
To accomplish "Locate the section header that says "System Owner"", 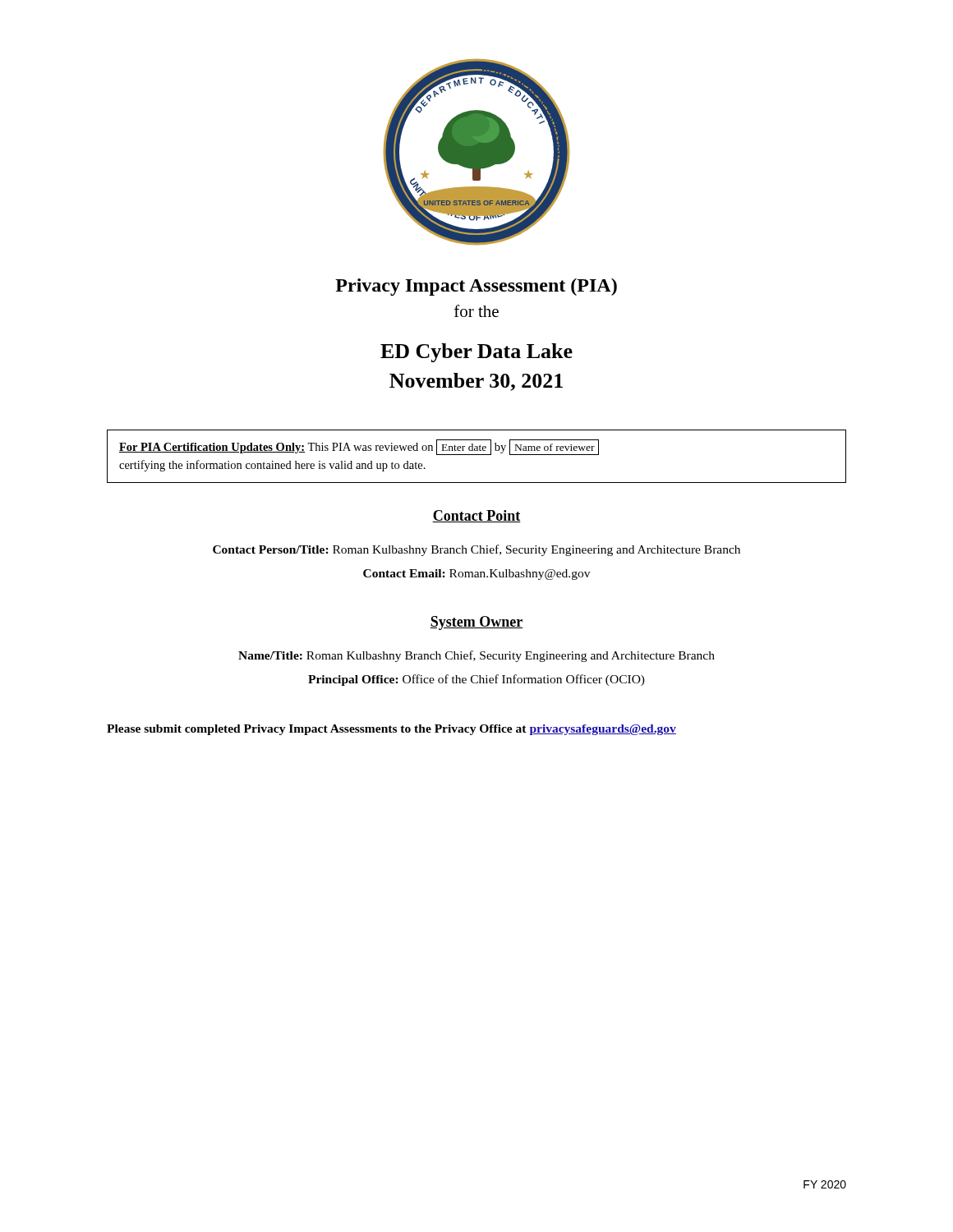I will click(x=476, y=622).
